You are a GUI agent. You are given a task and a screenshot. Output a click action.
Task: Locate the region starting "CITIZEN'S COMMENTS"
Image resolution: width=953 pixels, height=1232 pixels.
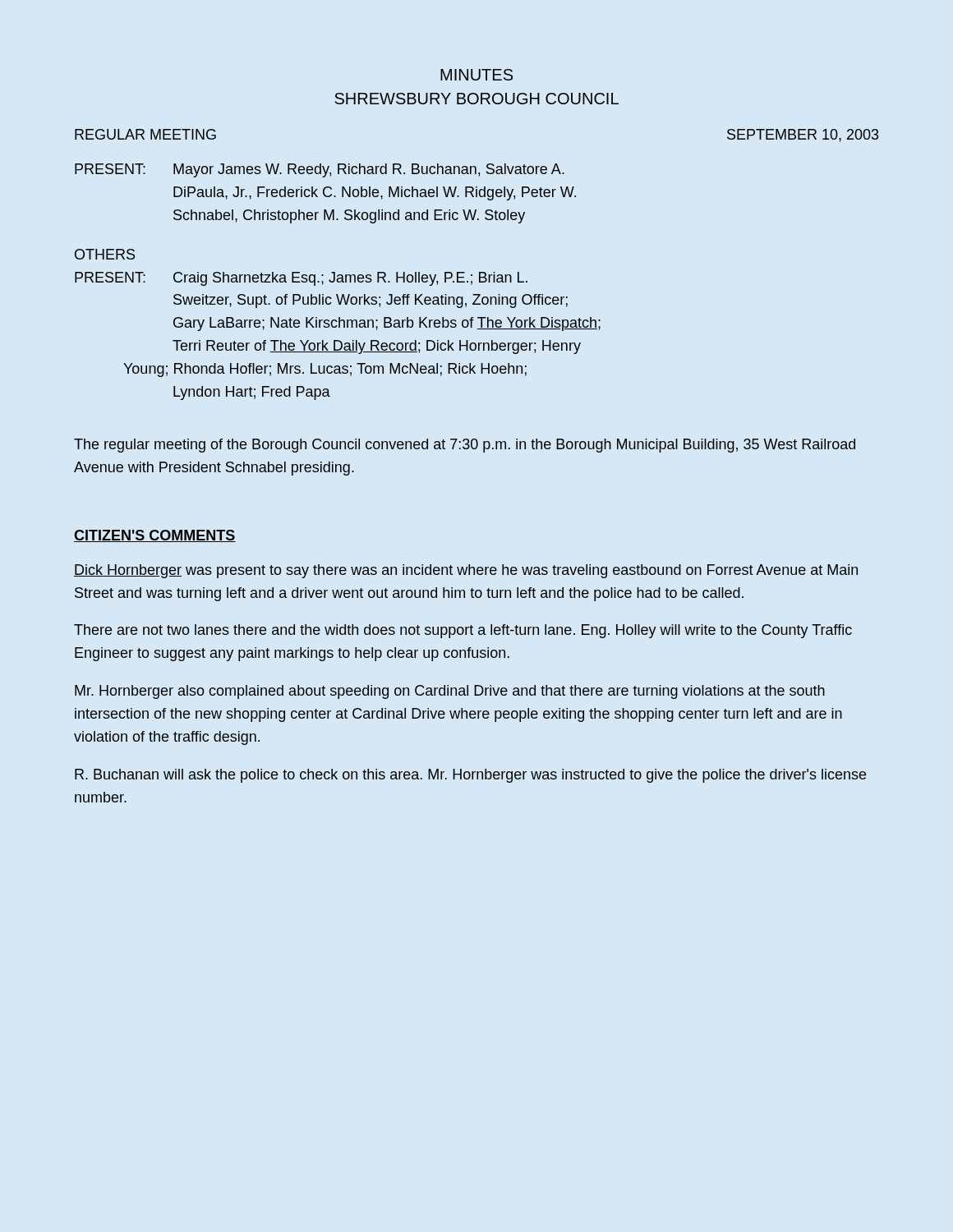click(x=155, y=535)
